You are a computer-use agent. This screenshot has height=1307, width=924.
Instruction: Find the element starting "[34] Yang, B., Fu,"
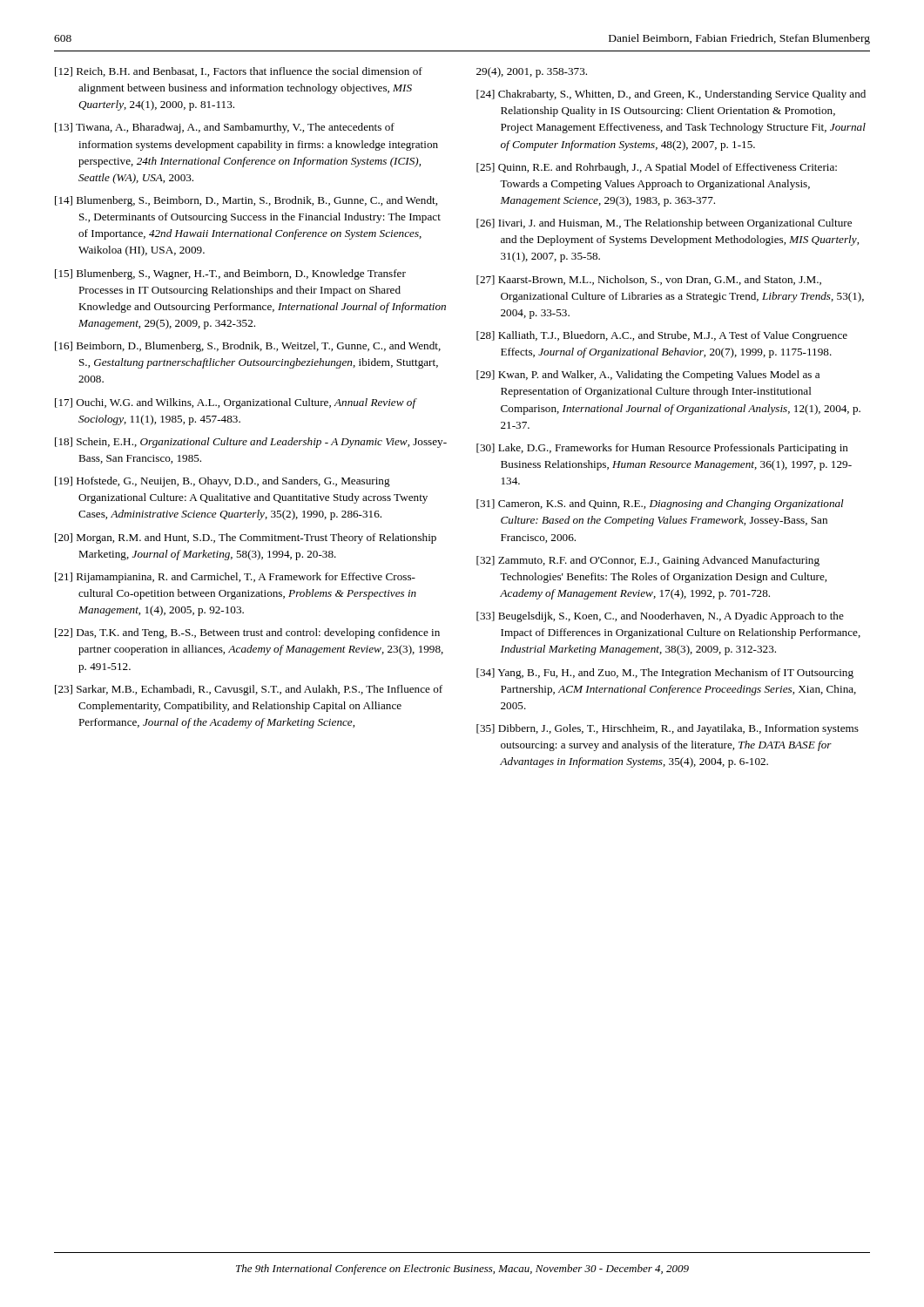pos(666,688)
